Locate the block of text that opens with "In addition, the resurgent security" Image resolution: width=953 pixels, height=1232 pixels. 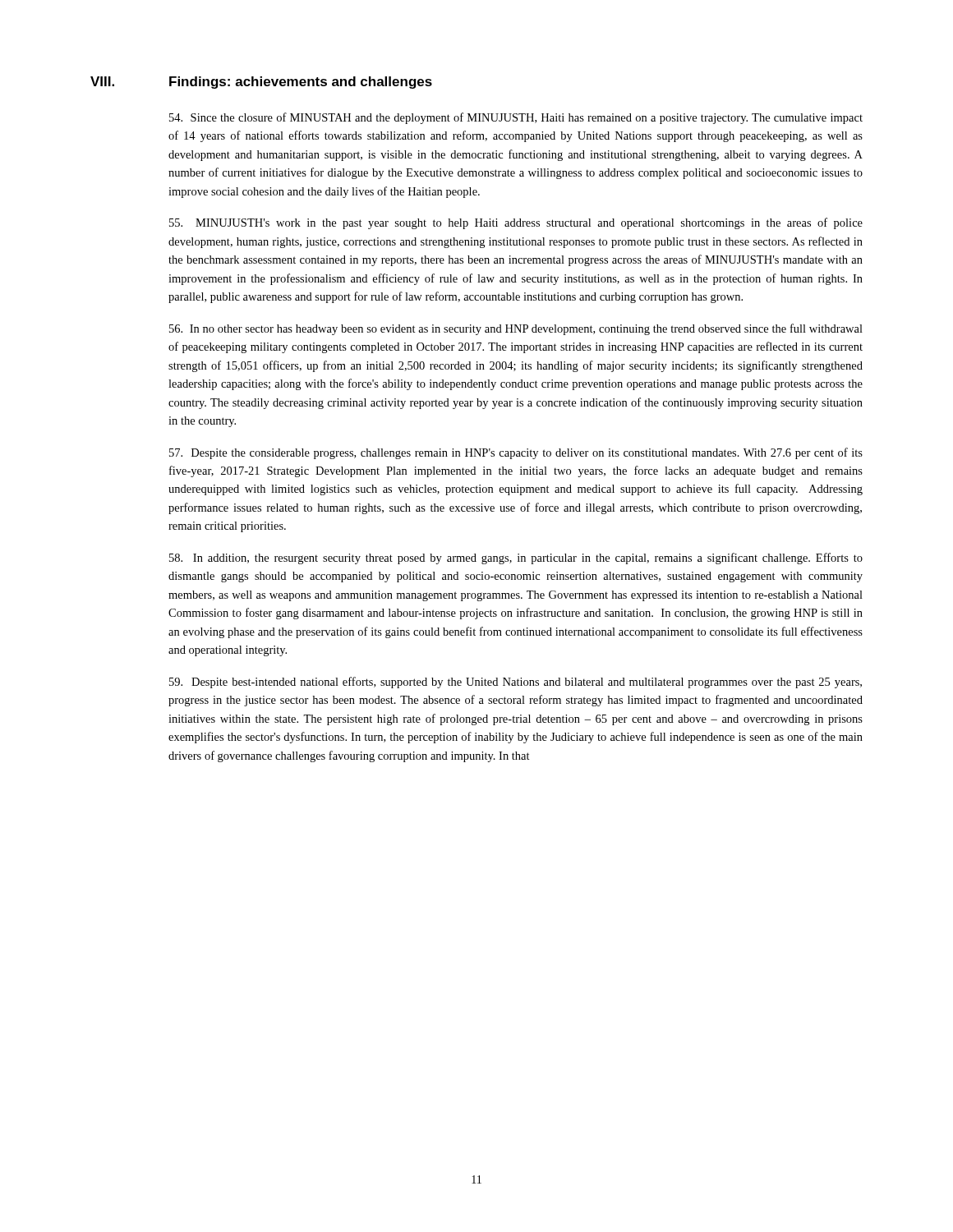[x=516, y=604]
